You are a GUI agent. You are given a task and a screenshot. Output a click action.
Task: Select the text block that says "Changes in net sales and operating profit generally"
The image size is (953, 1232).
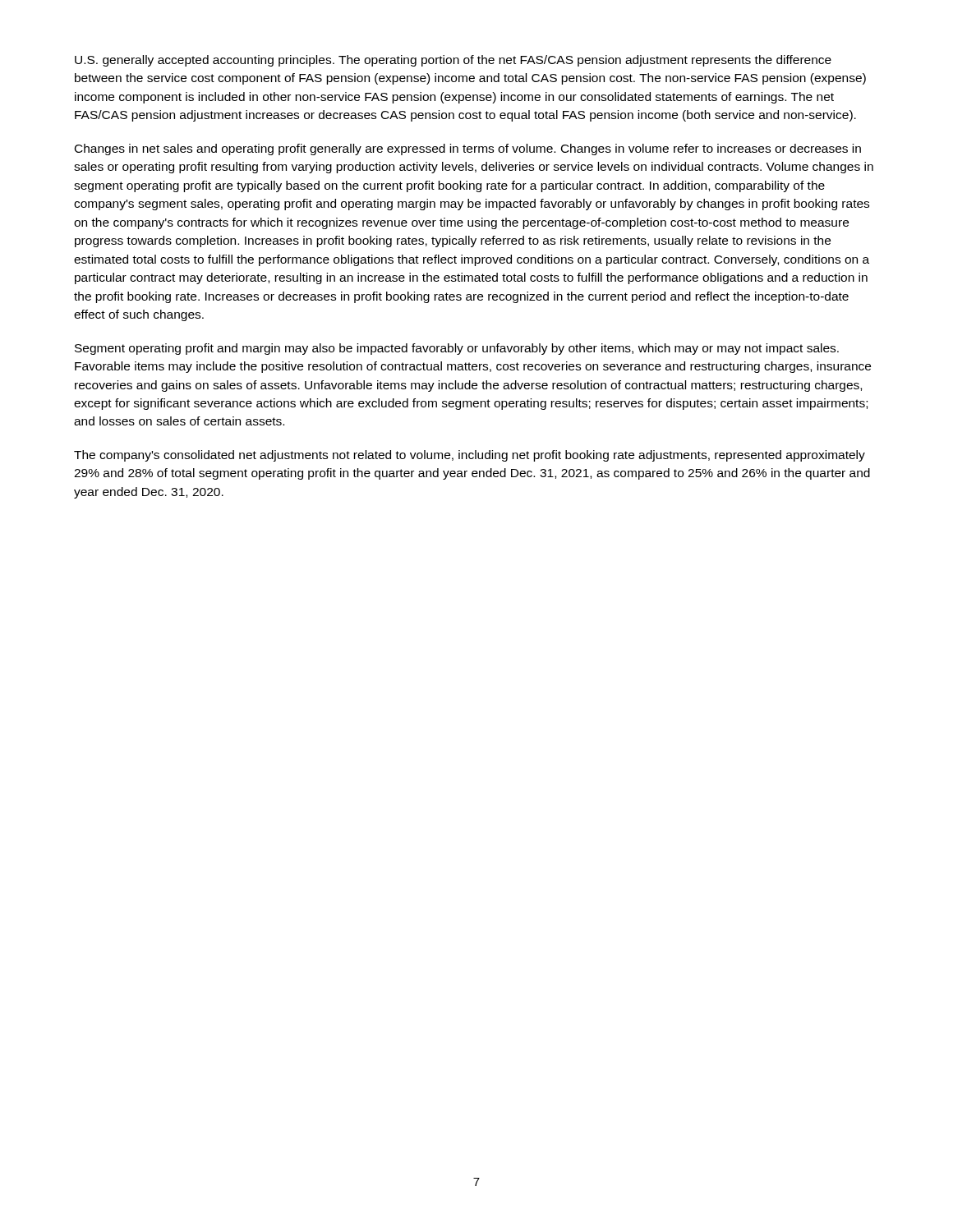point(474,231)
